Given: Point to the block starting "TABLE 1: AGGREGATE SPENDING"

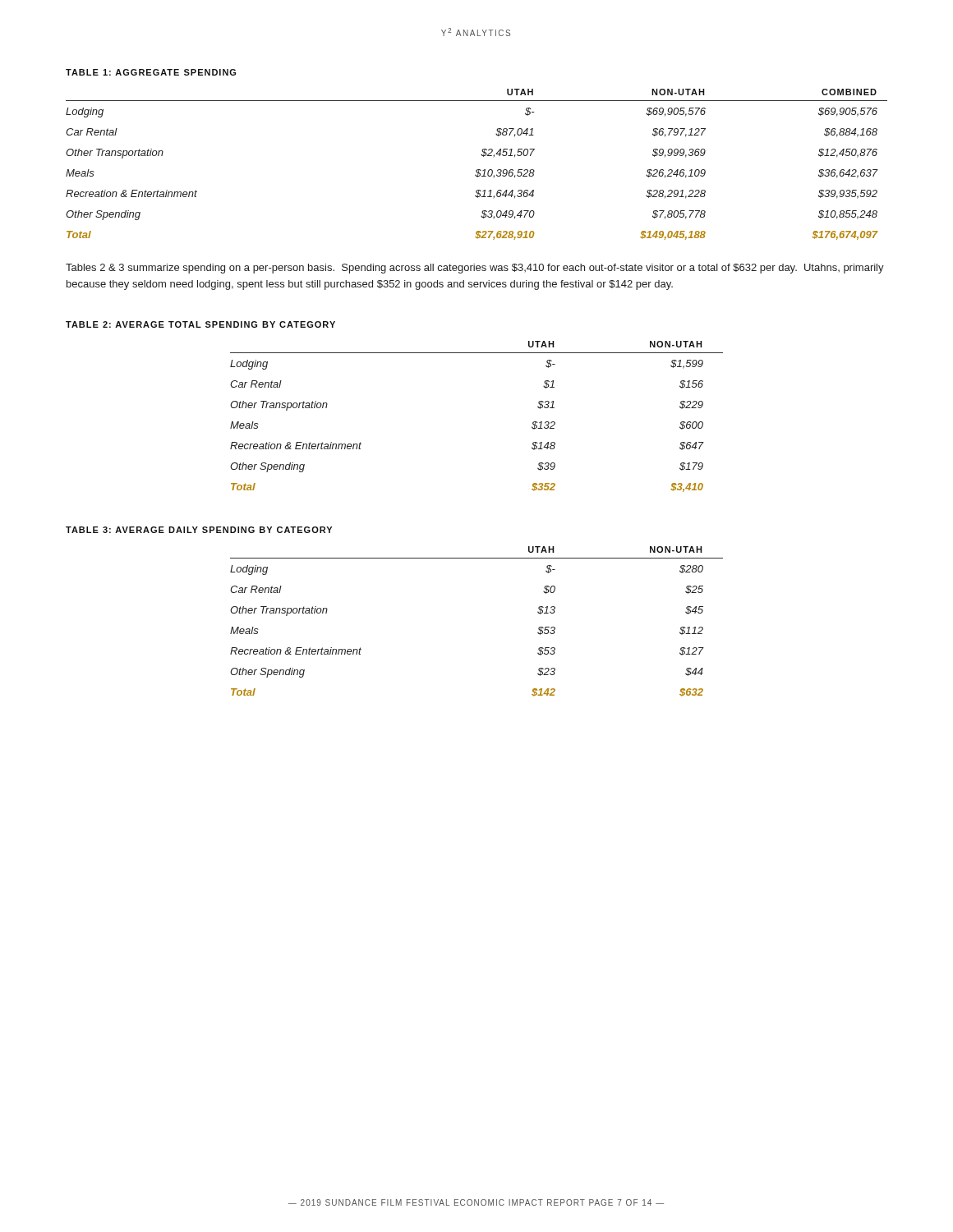Looking at the screenshot, I should coord(152,73).
